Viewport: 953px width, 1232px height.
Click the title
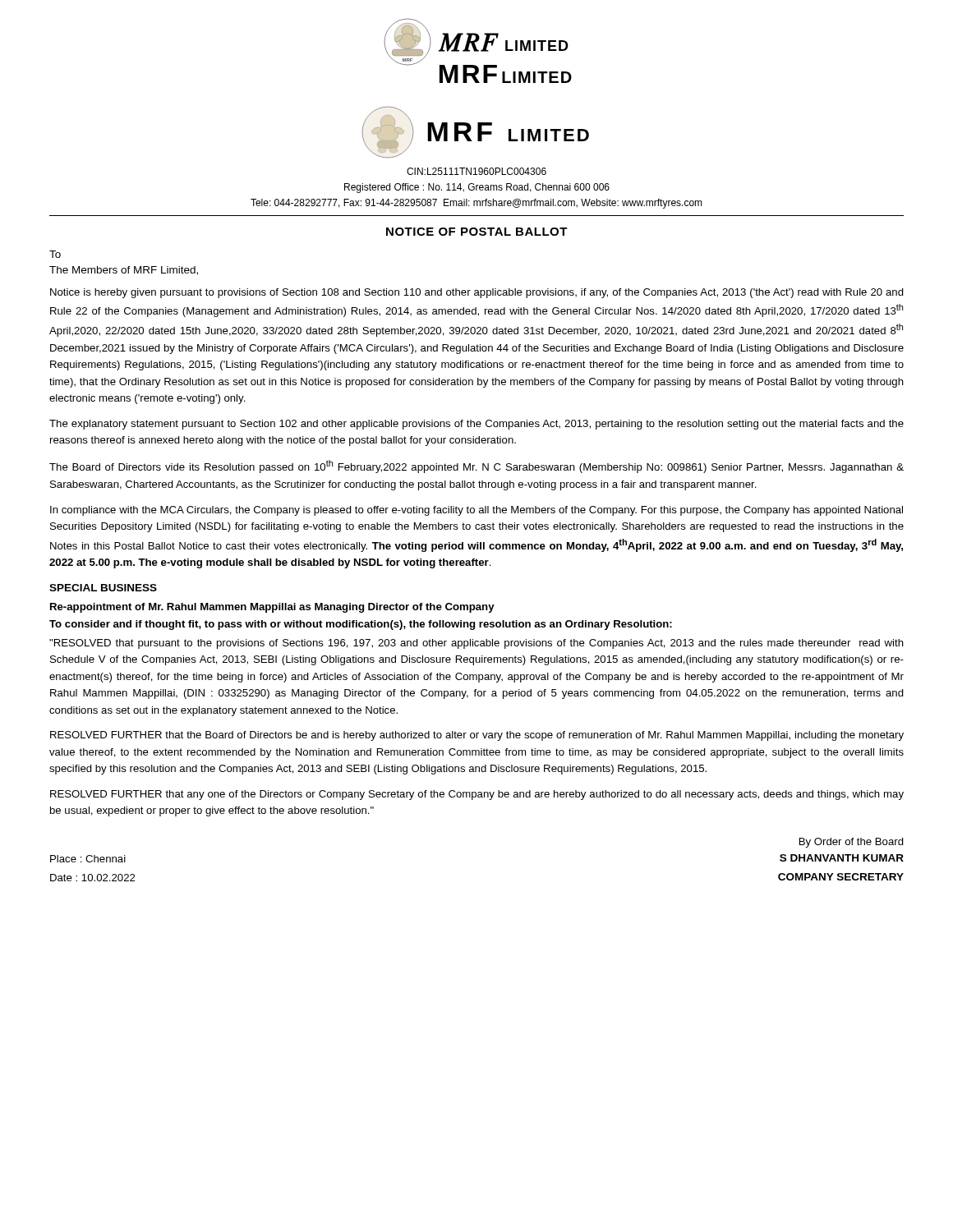coord(476,231)
